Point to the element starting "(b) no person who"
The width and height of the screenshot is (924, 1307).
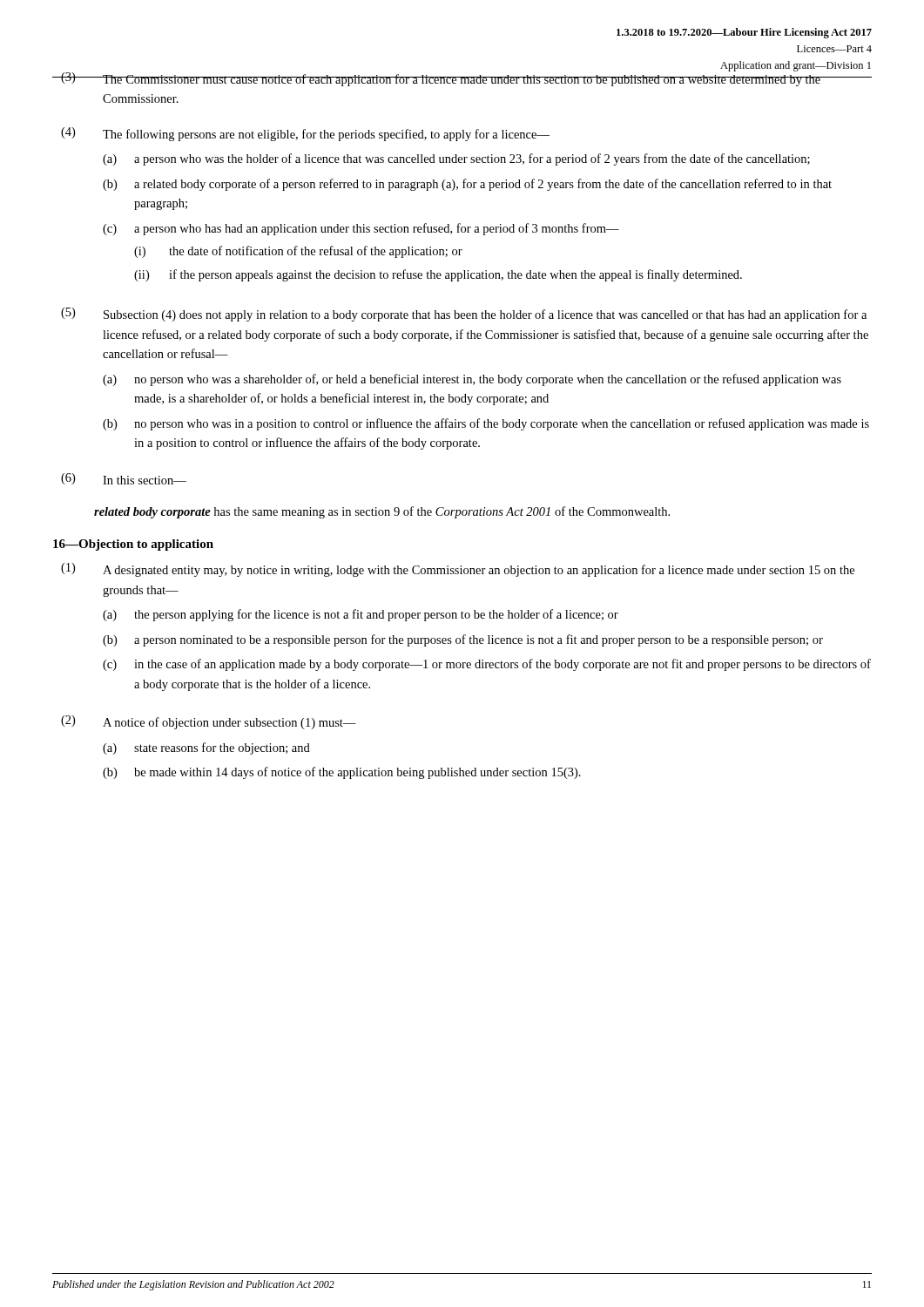tap(487, 433)
